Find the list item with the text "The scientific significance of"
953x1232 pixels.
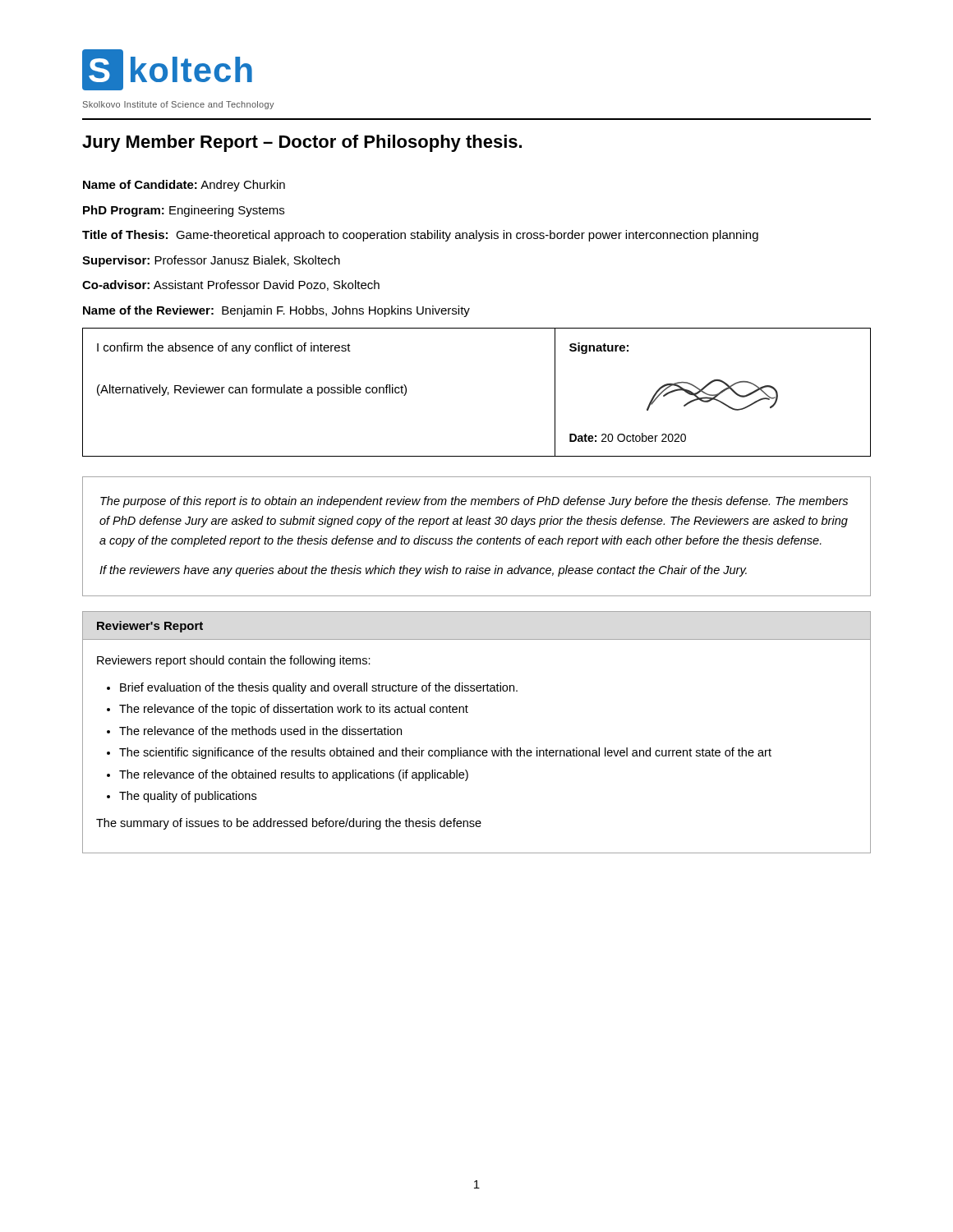tap(445, 753)
